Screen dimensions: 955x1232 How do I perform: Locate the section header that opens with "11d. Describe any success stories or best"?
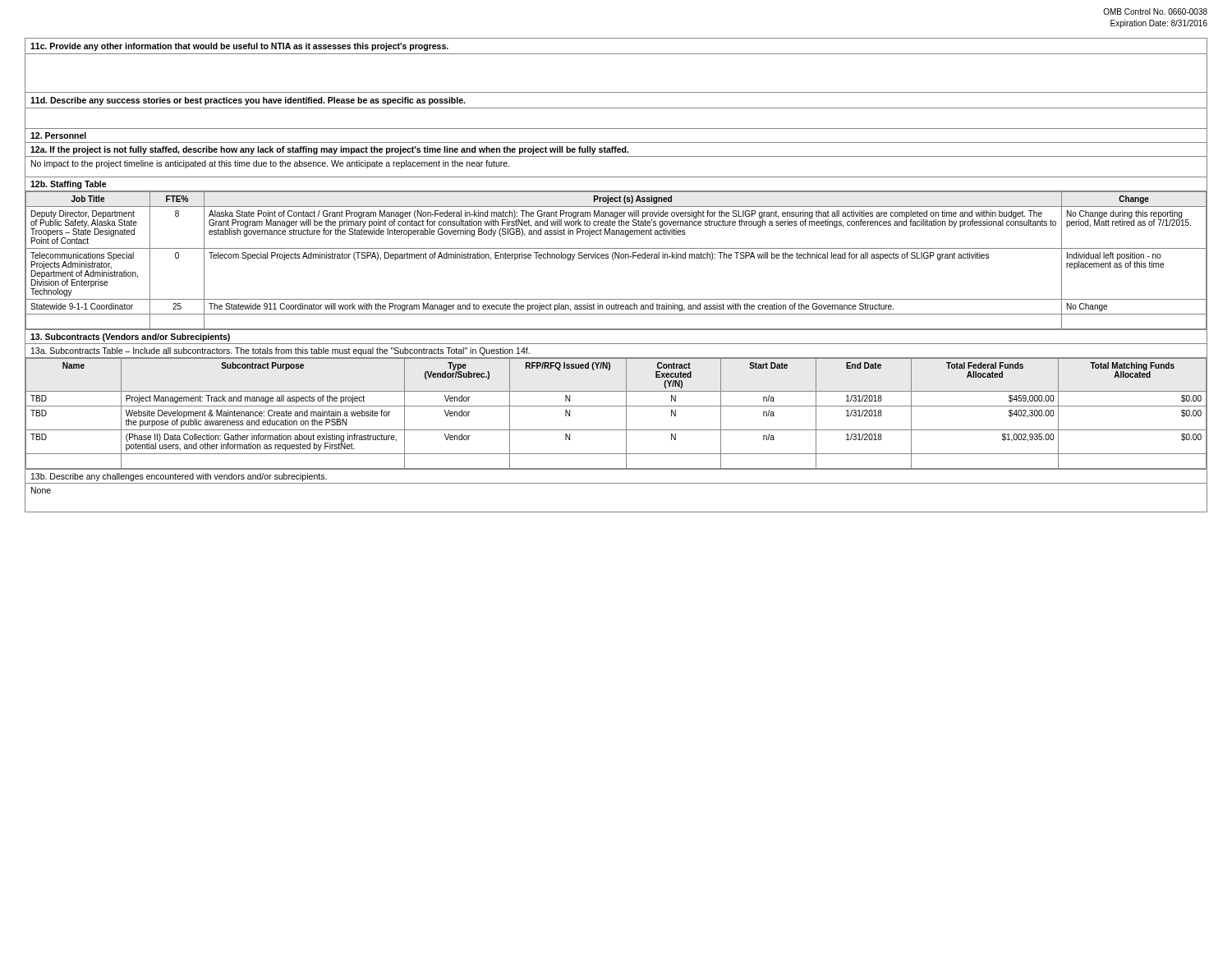[248, 100]
